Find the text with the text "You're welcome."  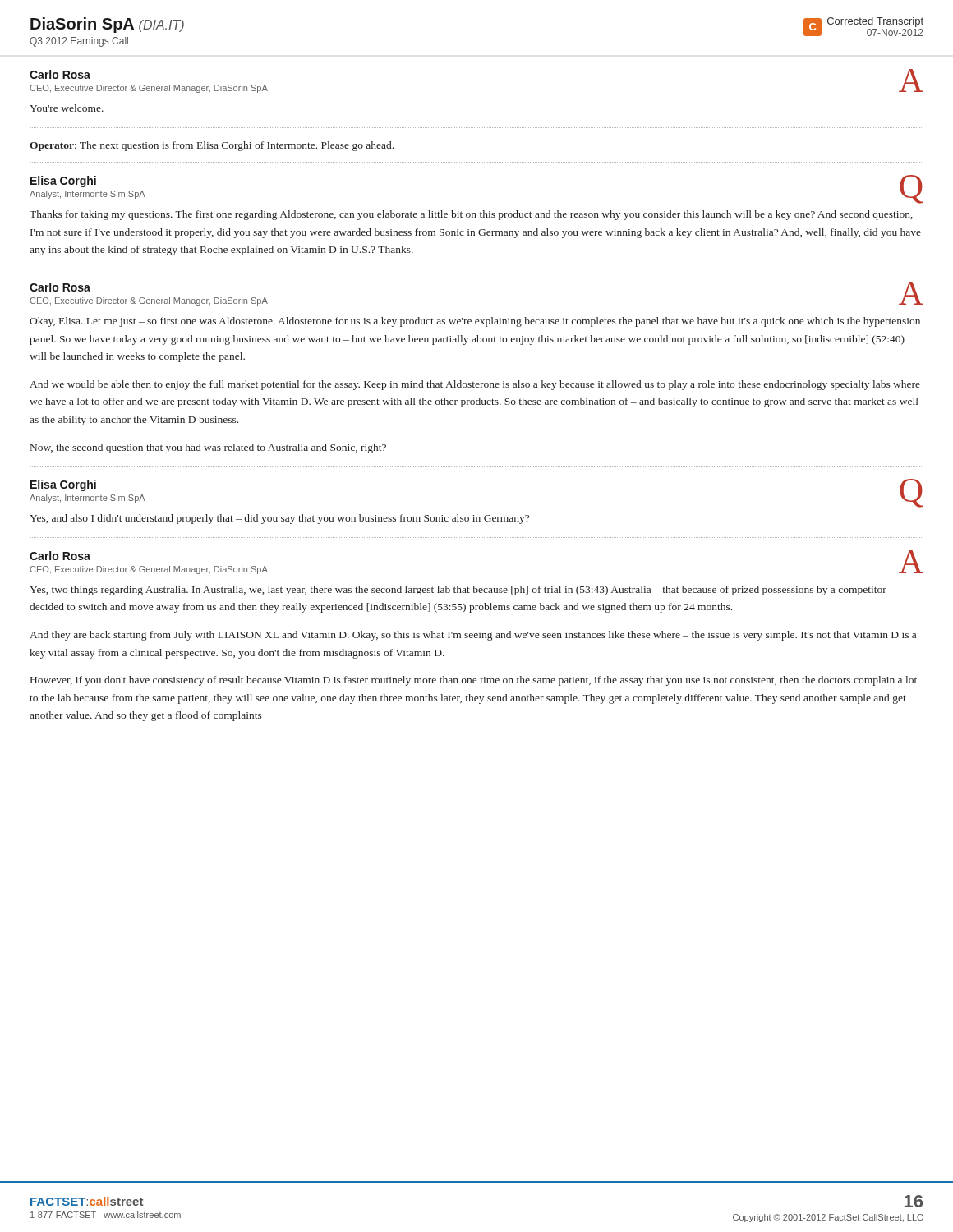tap(67, 108)
